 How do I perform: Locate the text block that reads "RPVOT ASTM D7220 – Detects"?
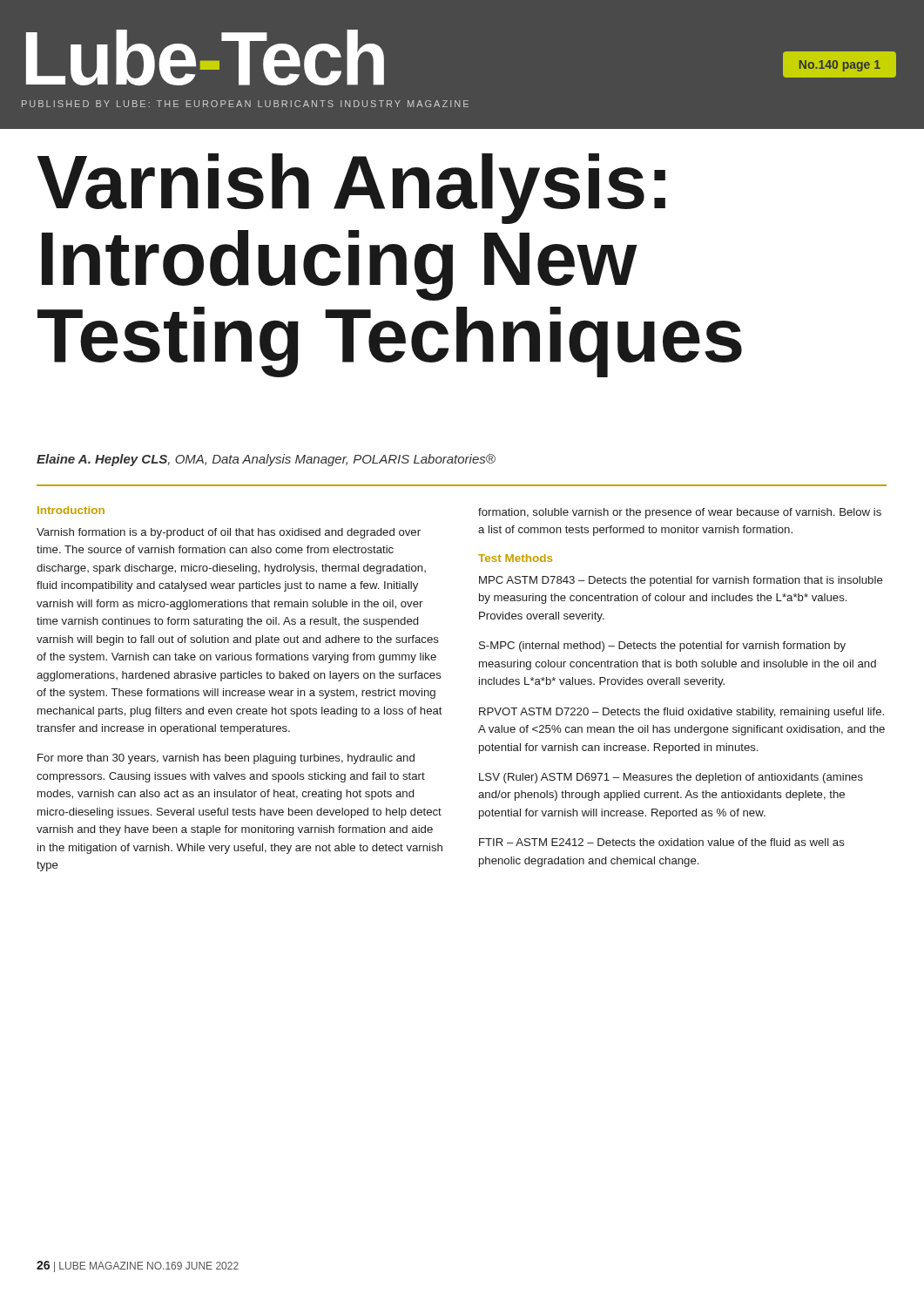coord(682,730)
